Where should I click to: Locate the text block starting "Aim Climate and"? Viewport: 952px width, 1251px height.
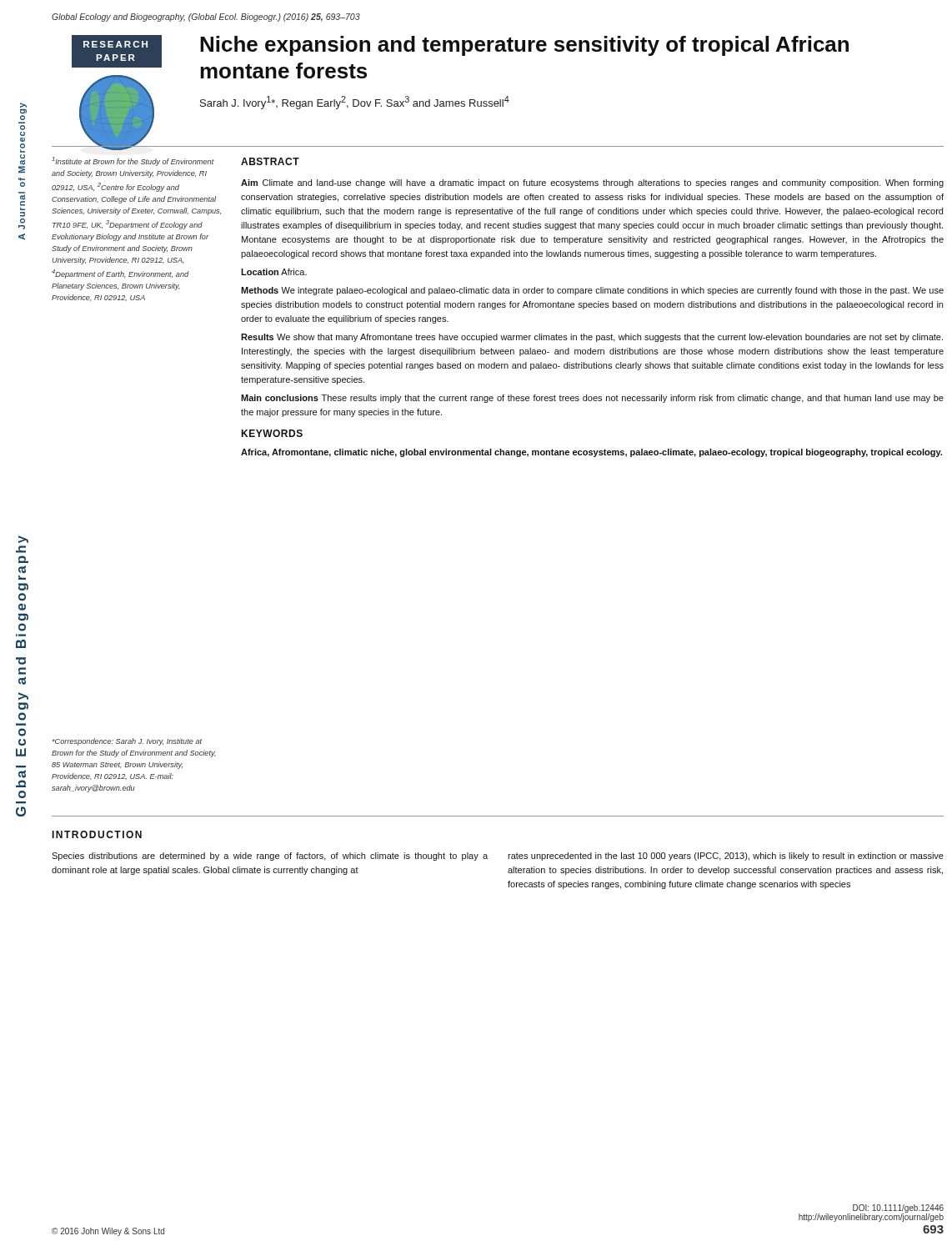592,218
